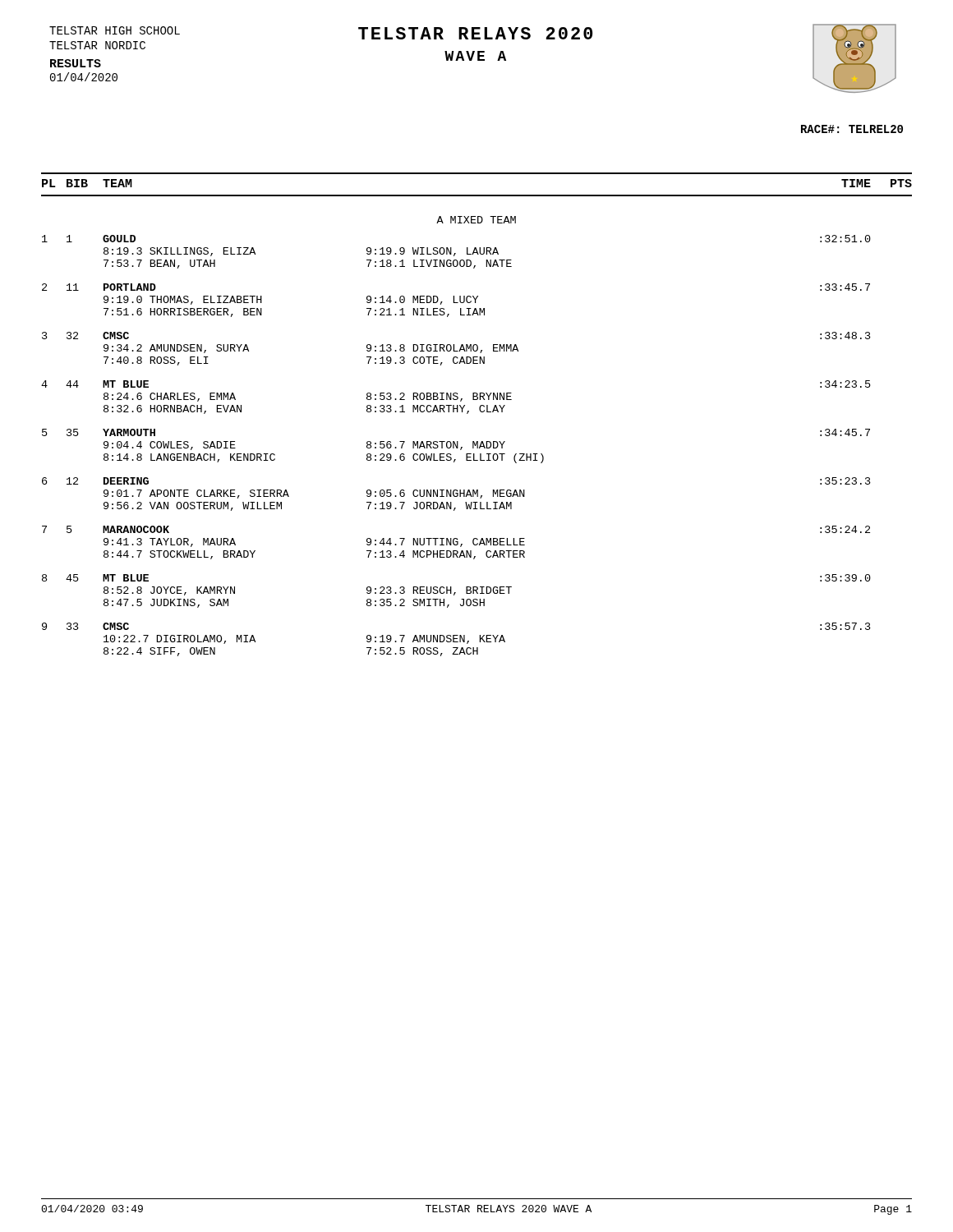Select the table that reads "PL BIB TEAM TIME"
Image resolution: width=953 pixels, height=1232 pixels.
(x=476, y=184)
